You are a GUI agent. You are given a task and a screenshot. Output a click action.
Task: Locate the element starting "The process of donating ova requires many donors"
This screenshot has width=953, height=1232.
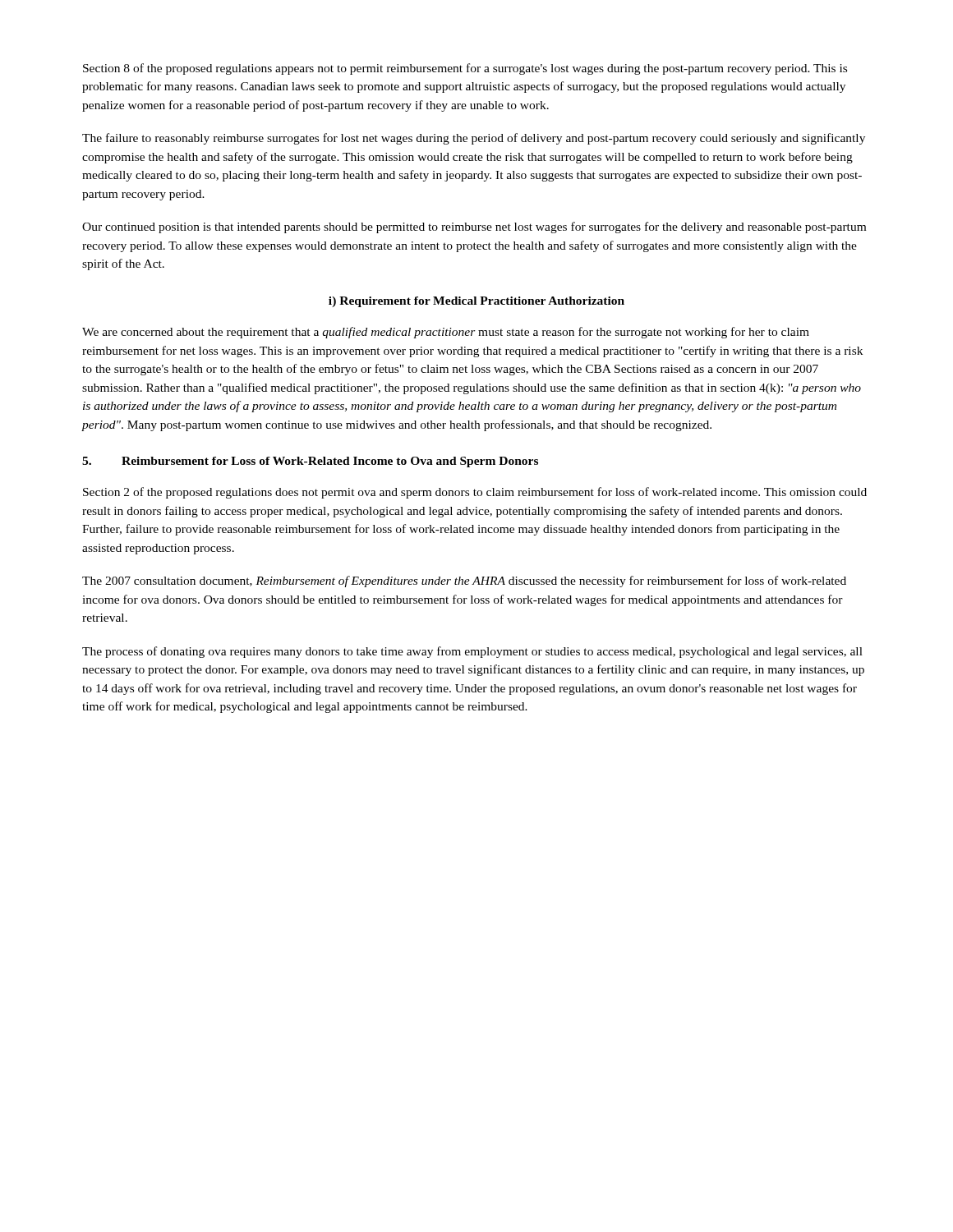click(x=473, y=678)
